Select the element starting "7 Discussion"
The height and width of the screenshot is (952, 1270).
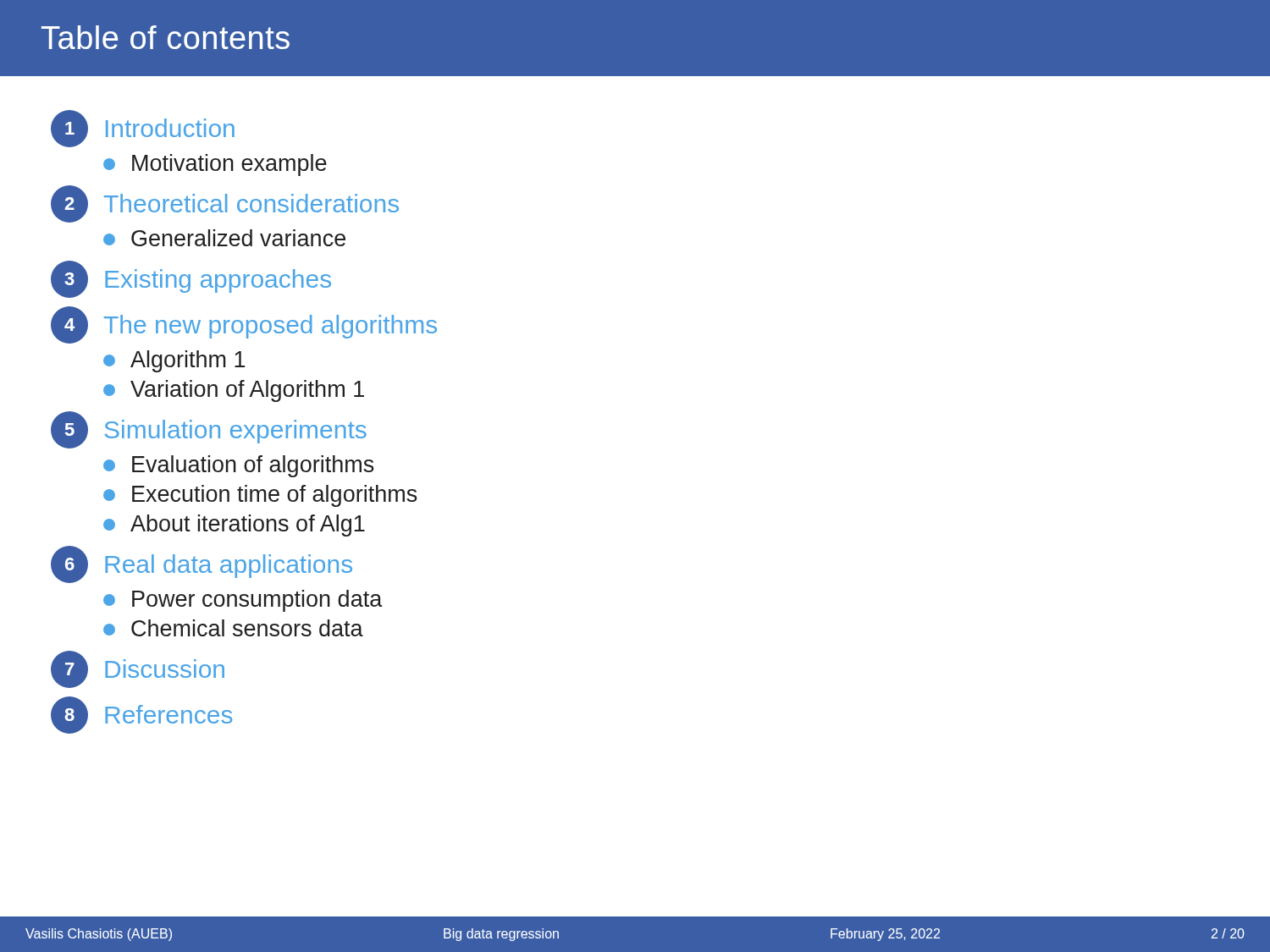[x=138, y=669]
